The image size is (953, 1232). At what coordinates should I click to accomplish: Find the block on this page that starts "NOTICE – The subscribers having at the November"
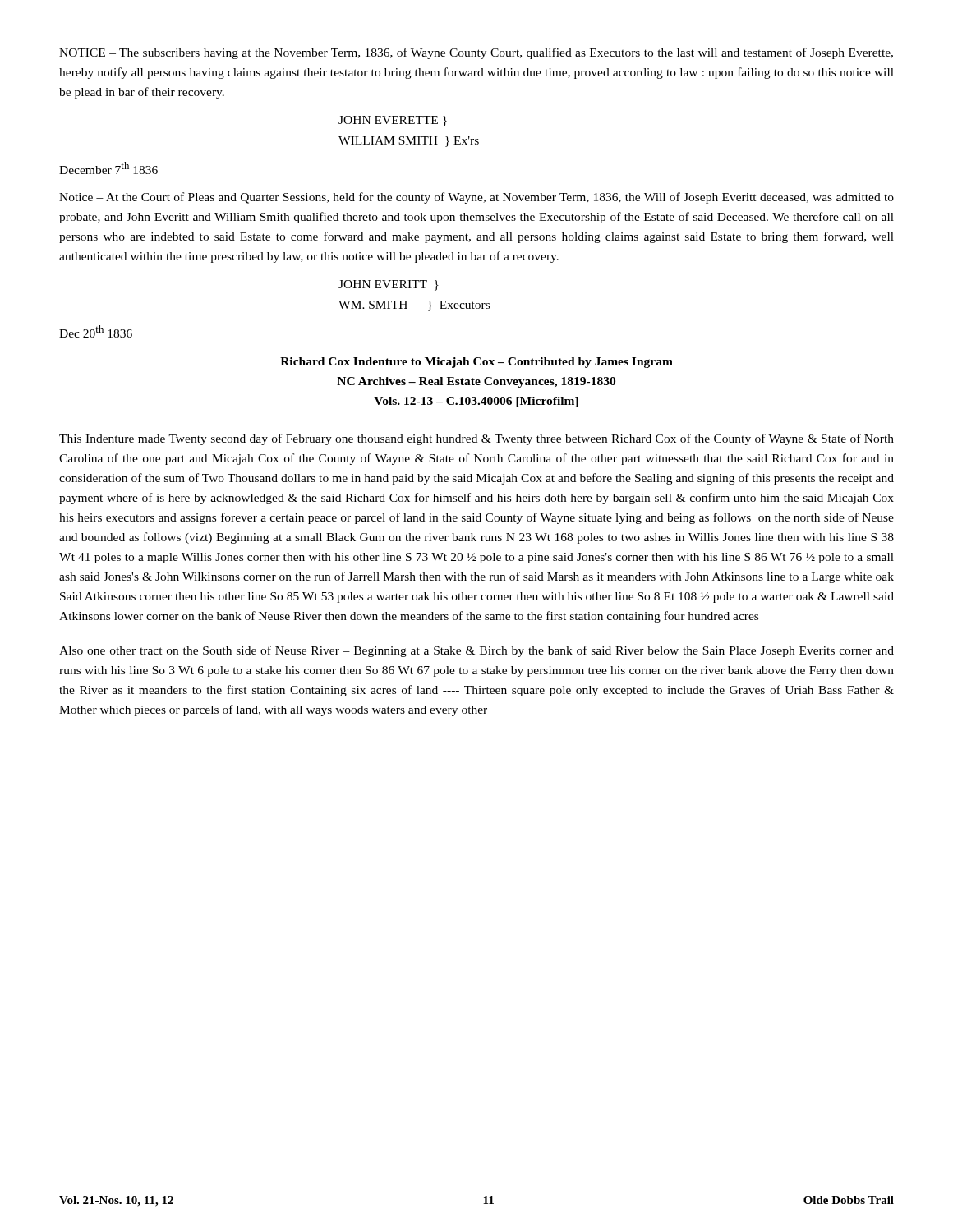pyautogui.click(x=476, y=72)
